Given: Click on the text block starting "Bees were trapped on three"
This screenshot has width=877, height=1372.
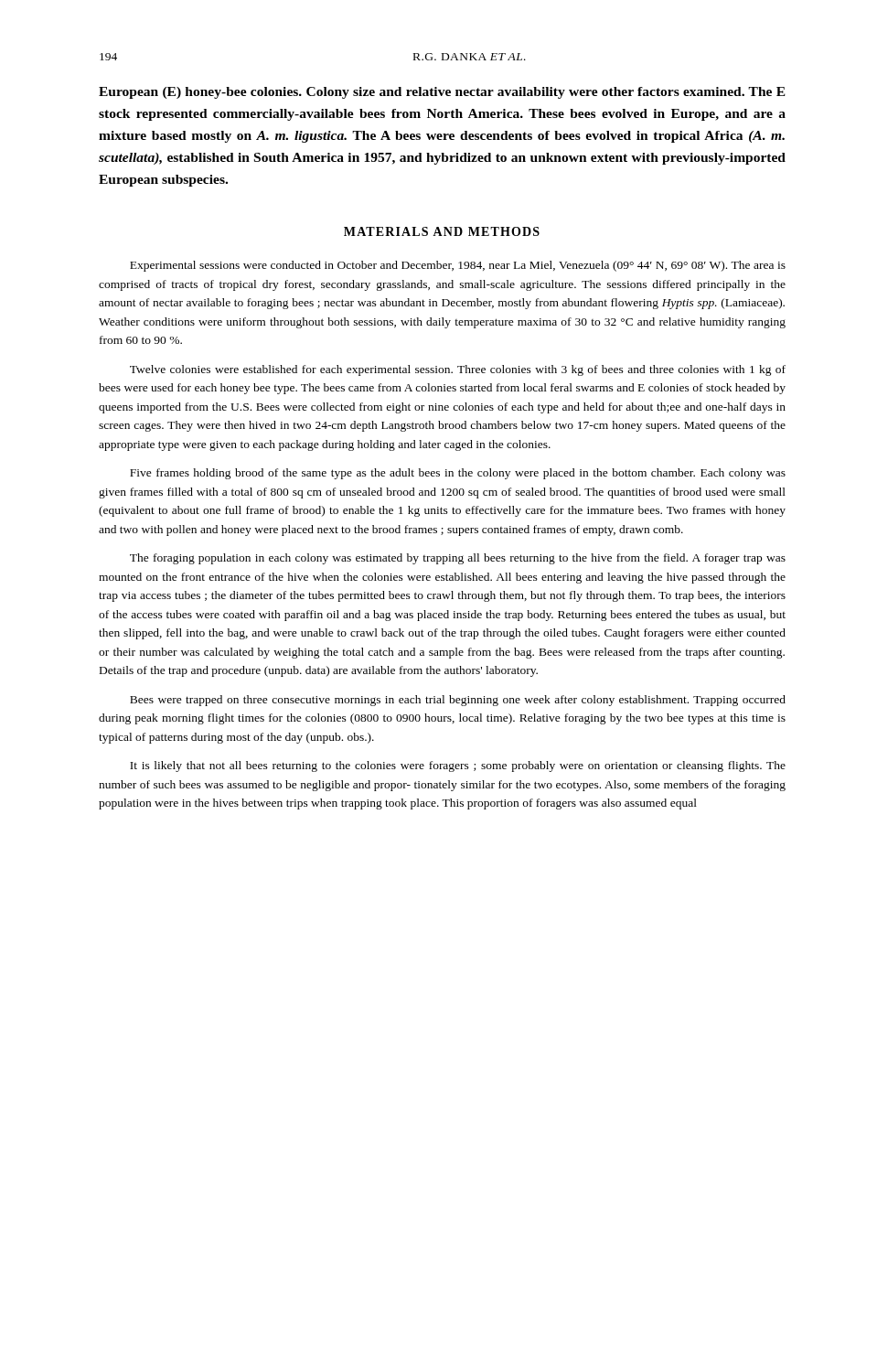Looking at the screenshot, I should point(442,718).
